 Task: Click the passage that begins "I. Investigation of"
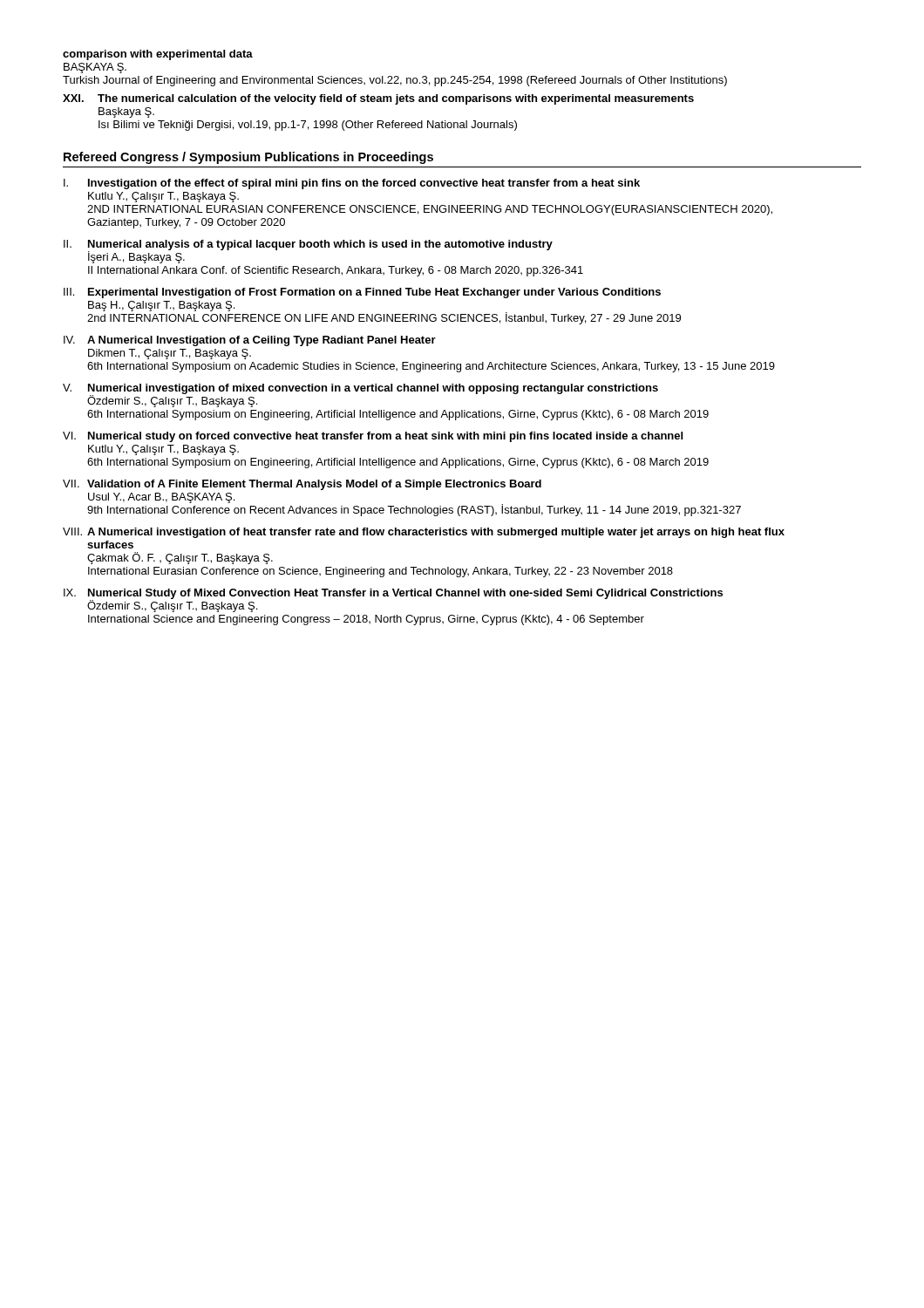tap(443, 202)
